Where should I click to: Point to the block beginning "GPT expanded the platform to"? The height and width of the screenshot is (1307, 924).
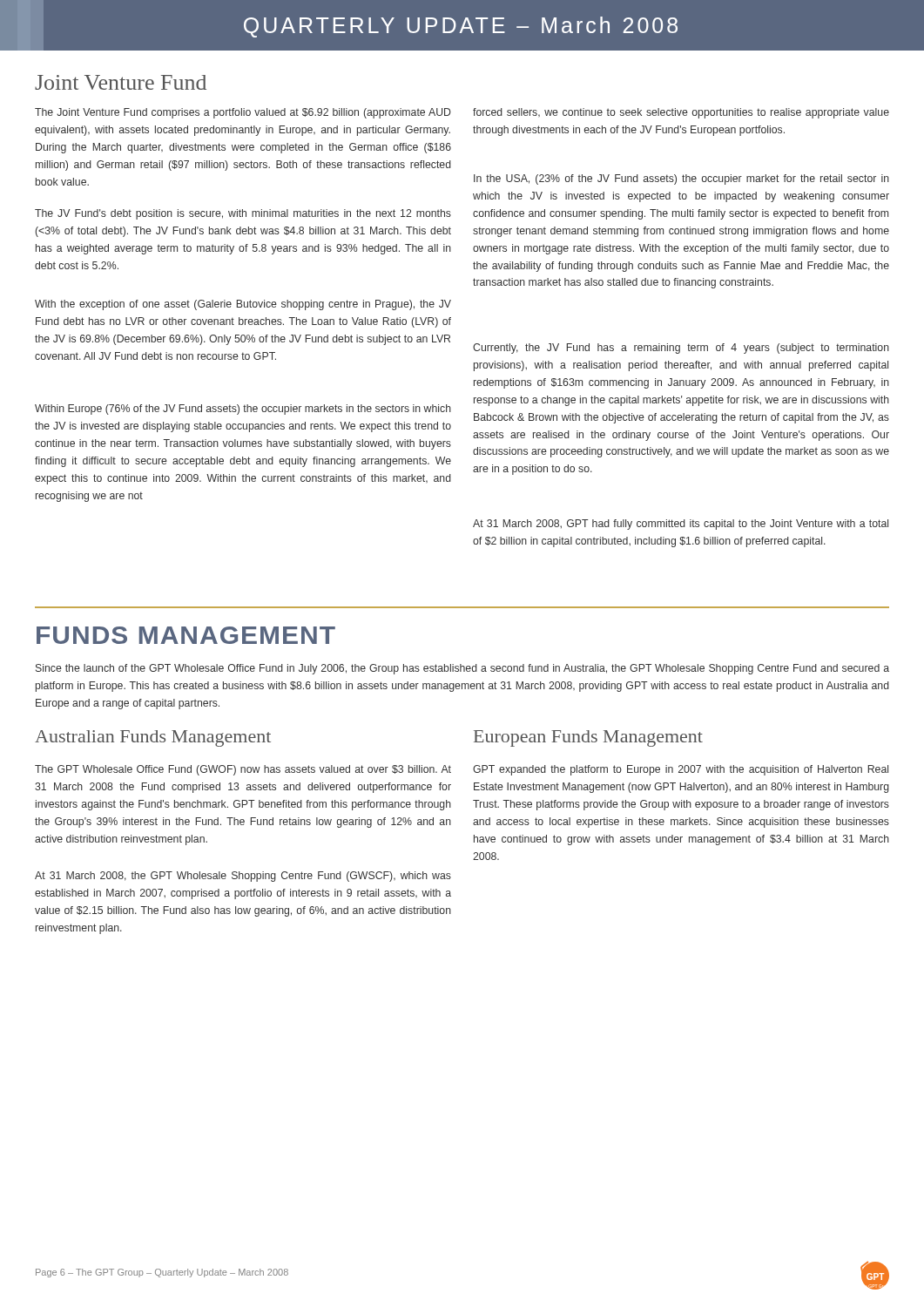pos(681,813)
